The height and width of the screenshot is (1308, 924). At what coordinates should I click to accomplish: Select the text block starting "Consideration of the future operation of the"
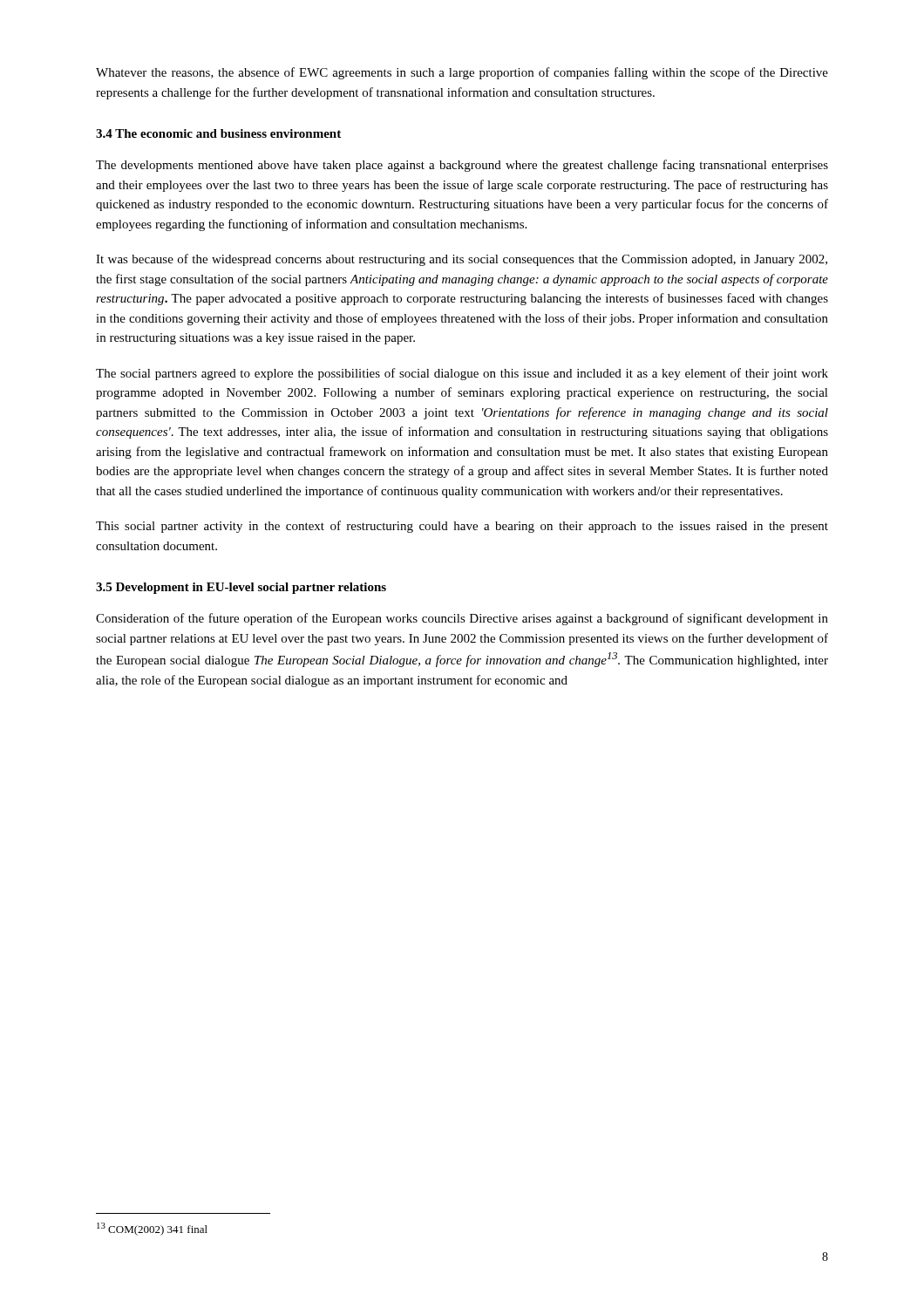(462, 649)
